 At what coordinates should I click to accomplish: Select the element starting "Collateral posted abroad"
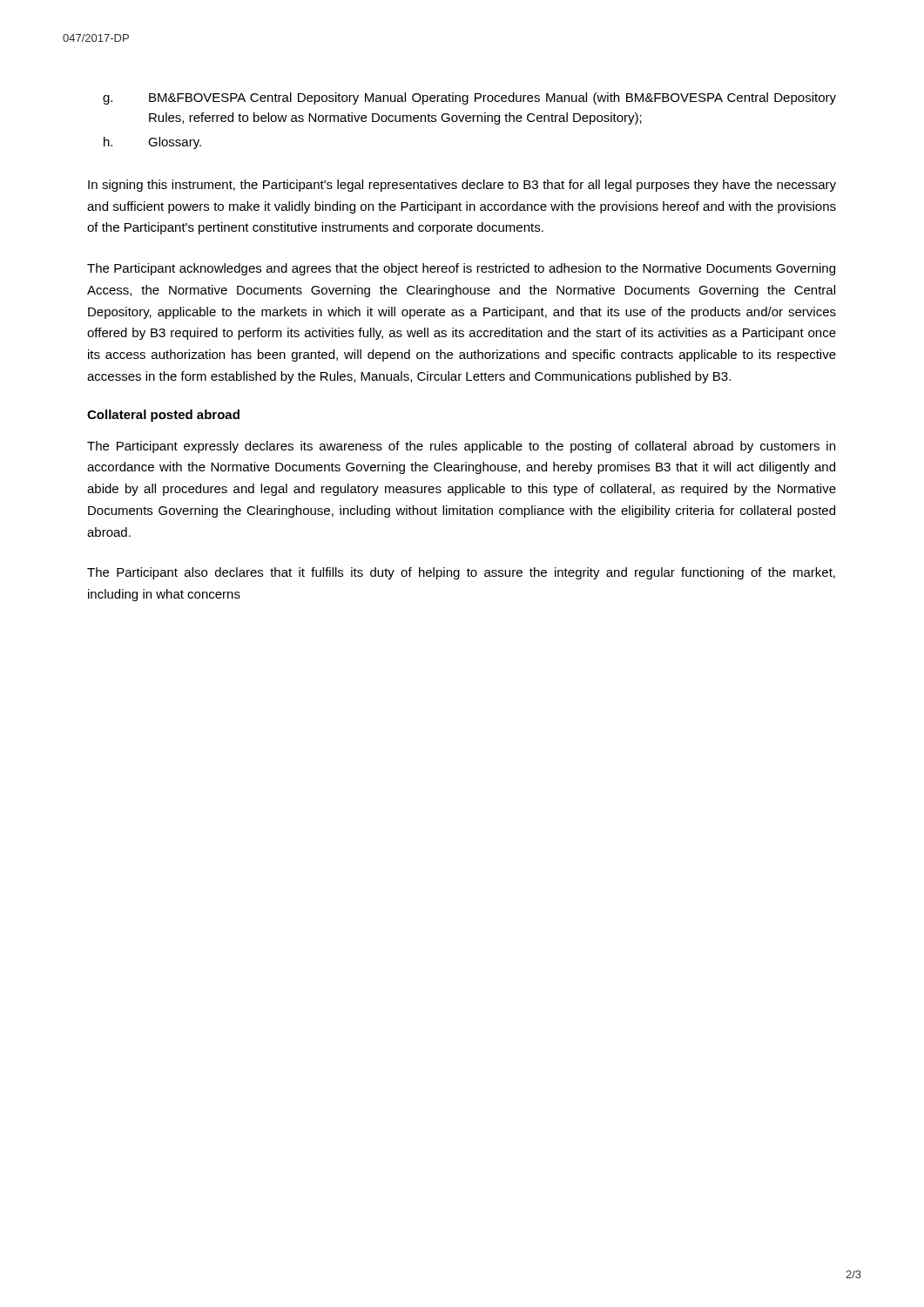(x=164, y=414)
